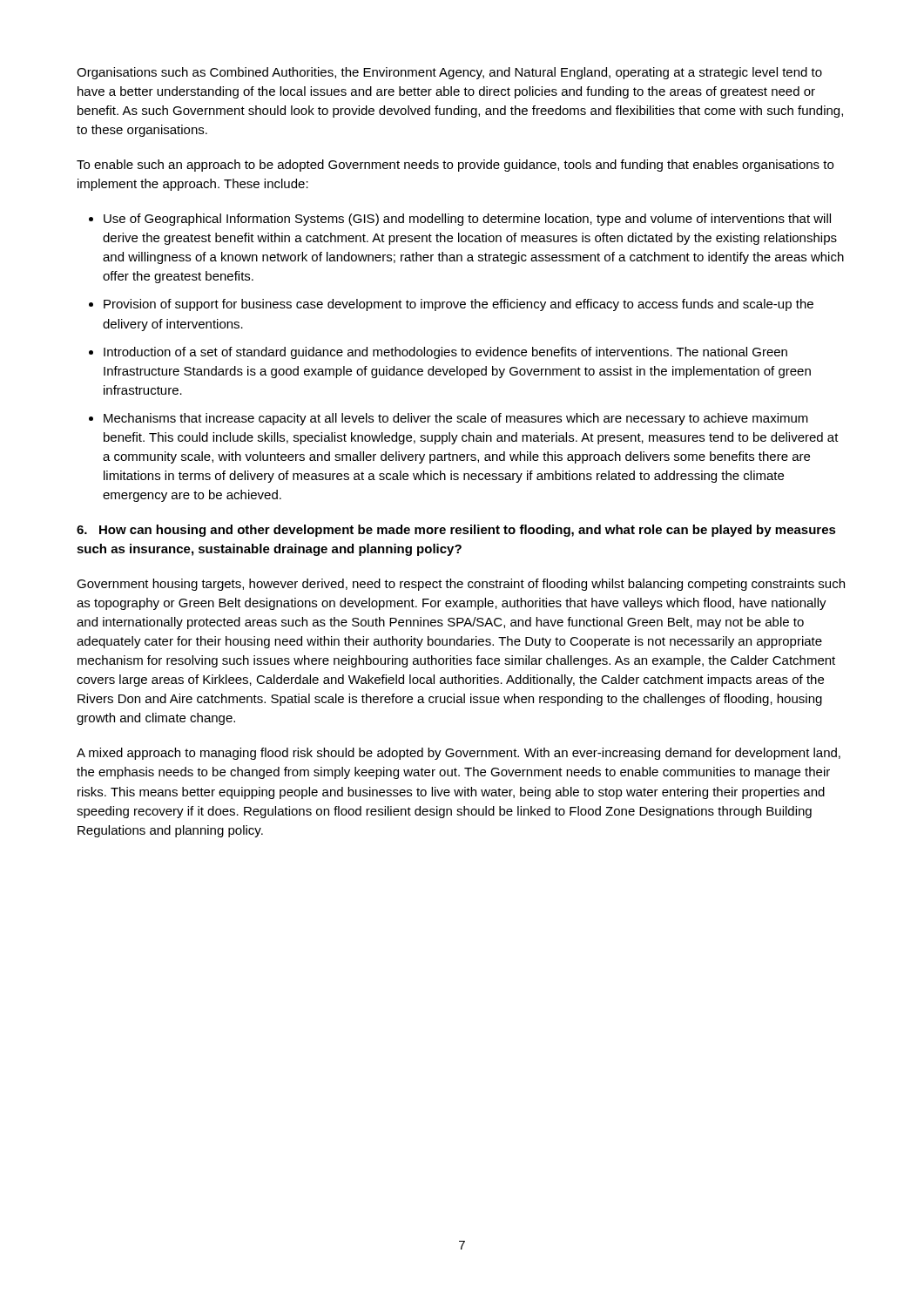Select the text block starting "Provision of support for business case development"

(458, 314)
